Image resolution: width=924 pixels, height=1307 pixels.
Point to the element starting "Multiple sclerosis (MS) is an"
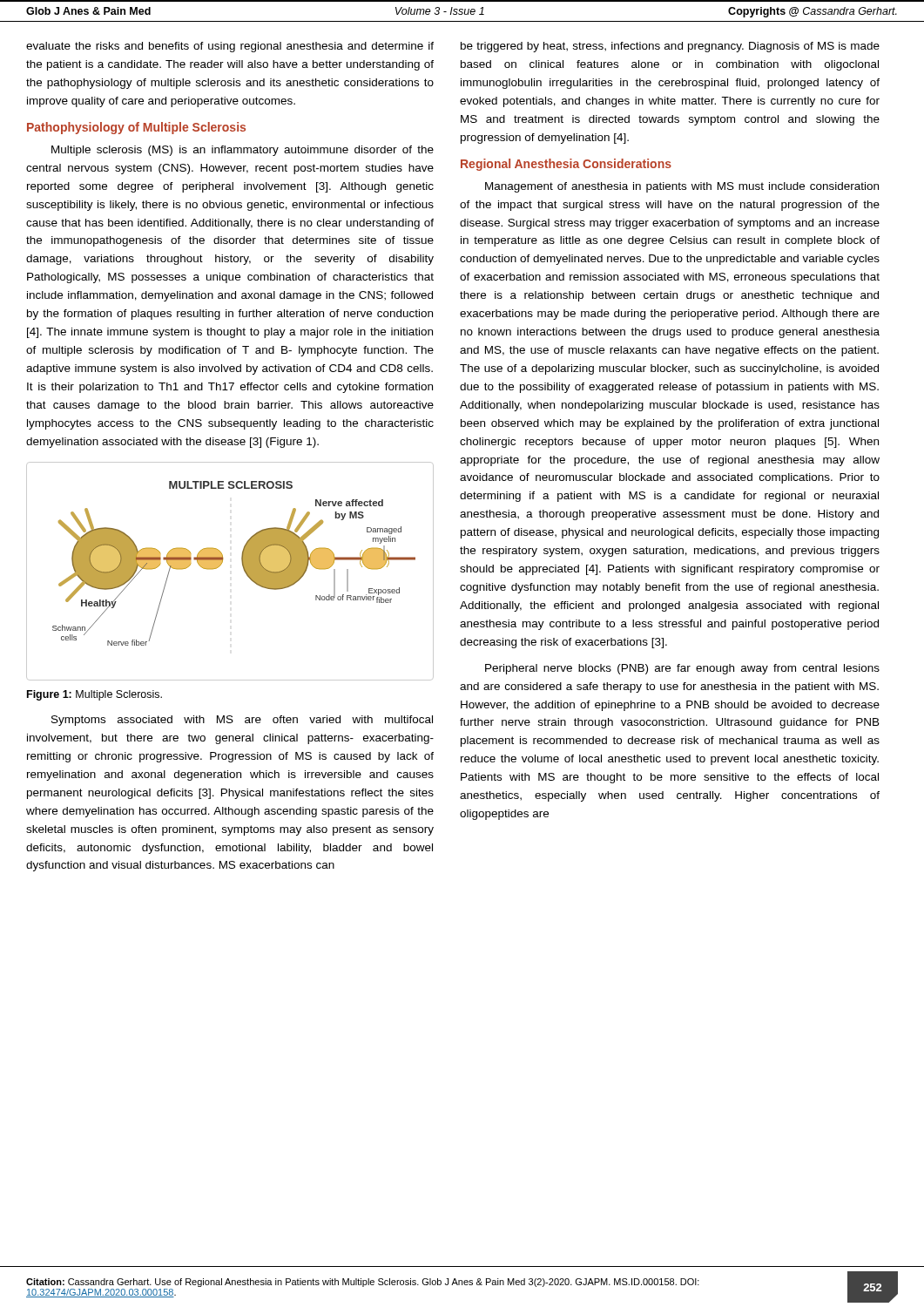click(x=230, y=296)
